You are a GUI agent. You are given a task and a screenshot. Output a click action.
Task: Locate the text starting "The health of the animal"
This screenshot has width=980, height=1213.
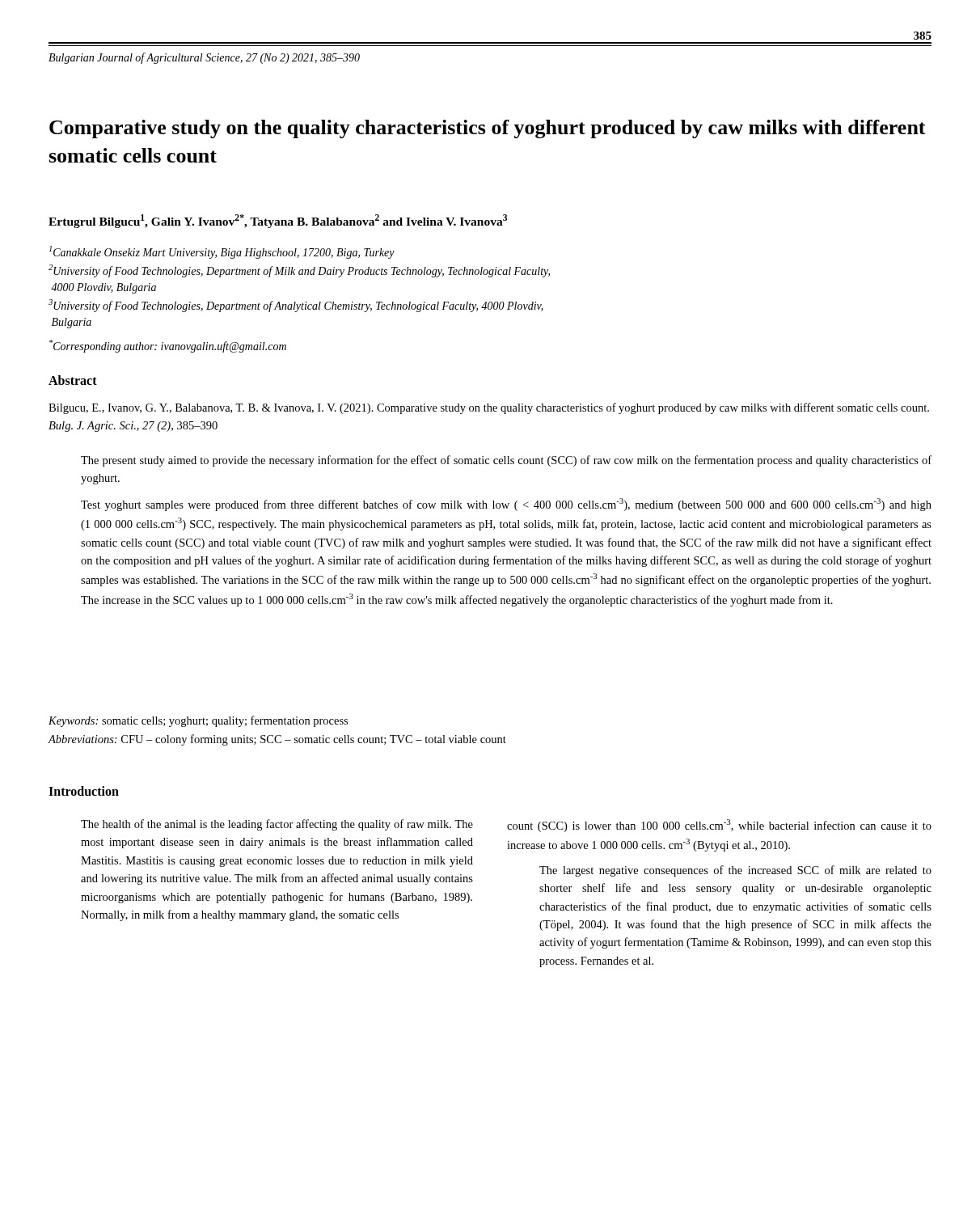click(x=277, y=870)
